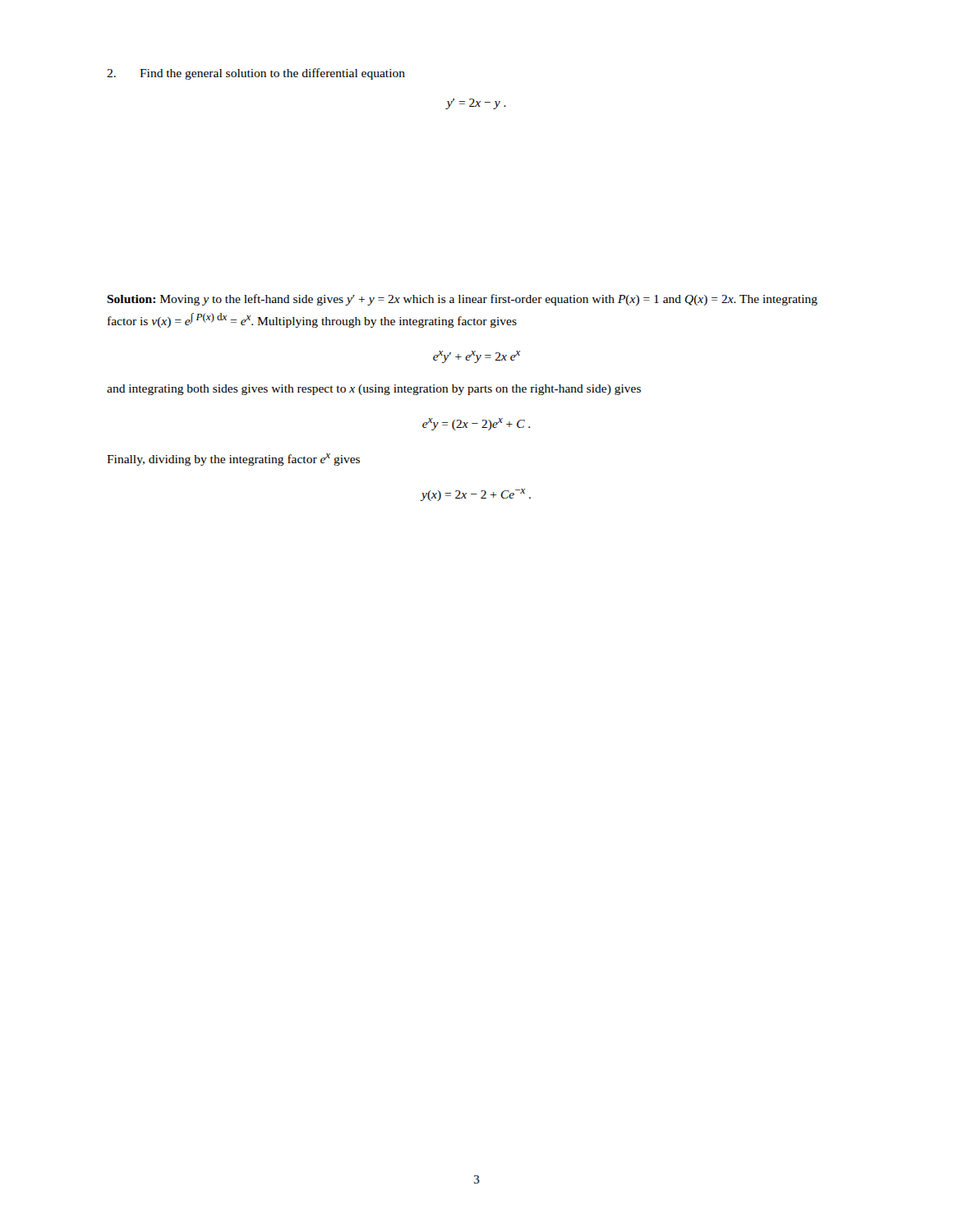Locate the block of text that opens with "Solution: Moving y to the"
Viewport: 953px width, 1232px height.
(462, 310)
